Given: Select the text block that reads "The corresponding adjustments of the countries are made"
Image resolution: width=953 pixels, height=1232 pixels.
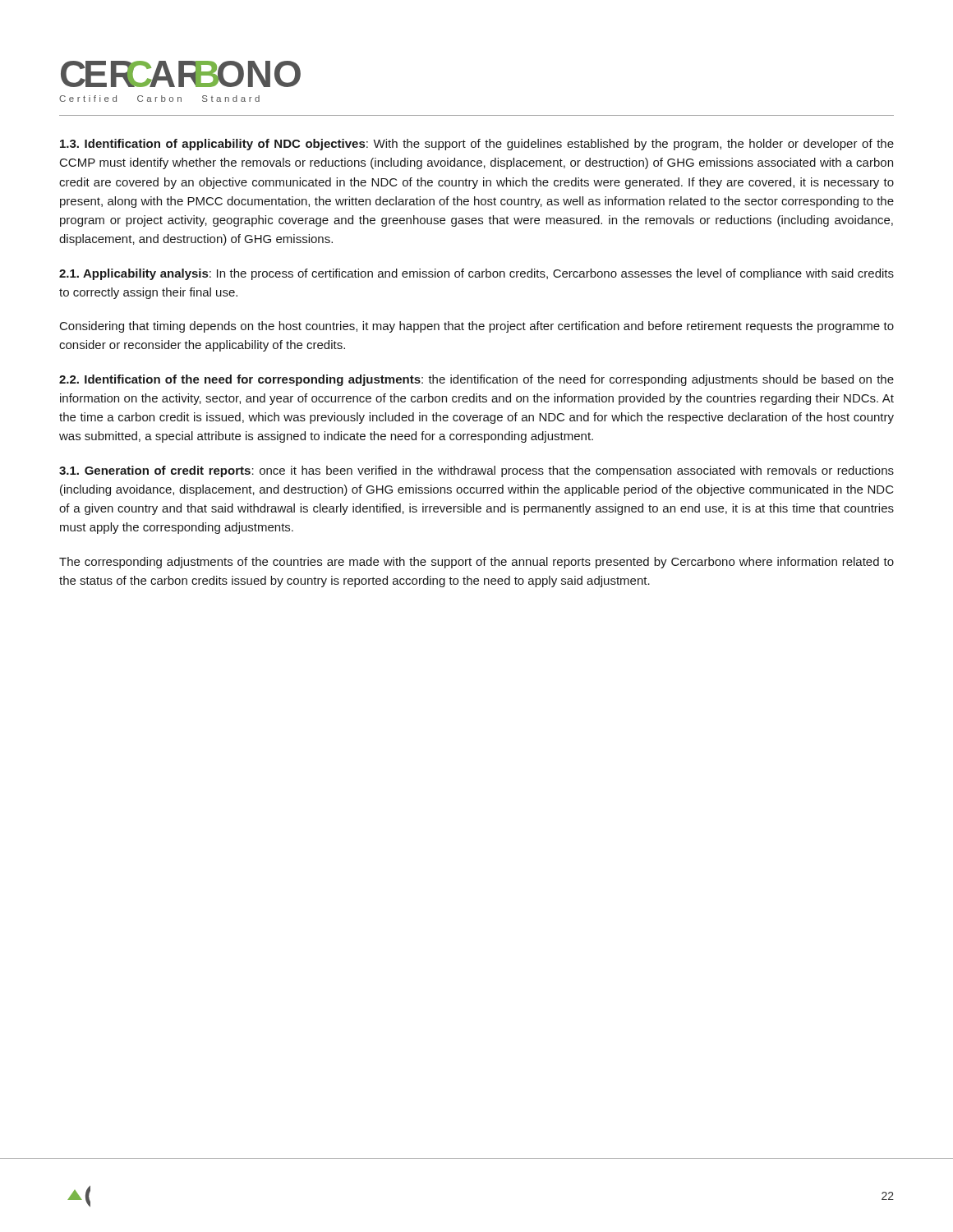Looking at the screenshot, I should coord(476,571).
